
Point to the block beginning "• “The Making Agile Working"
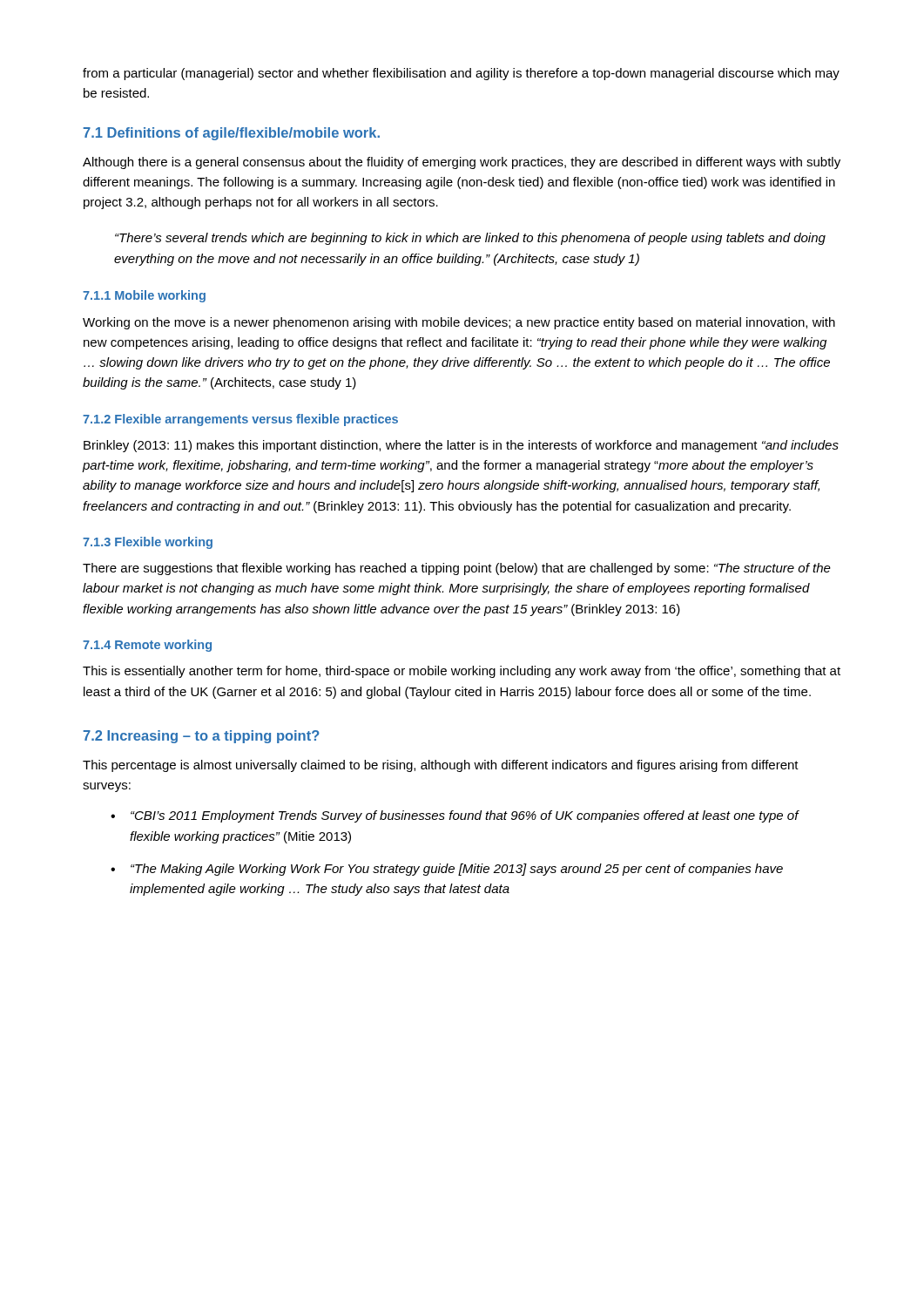(x=476, y=878)
